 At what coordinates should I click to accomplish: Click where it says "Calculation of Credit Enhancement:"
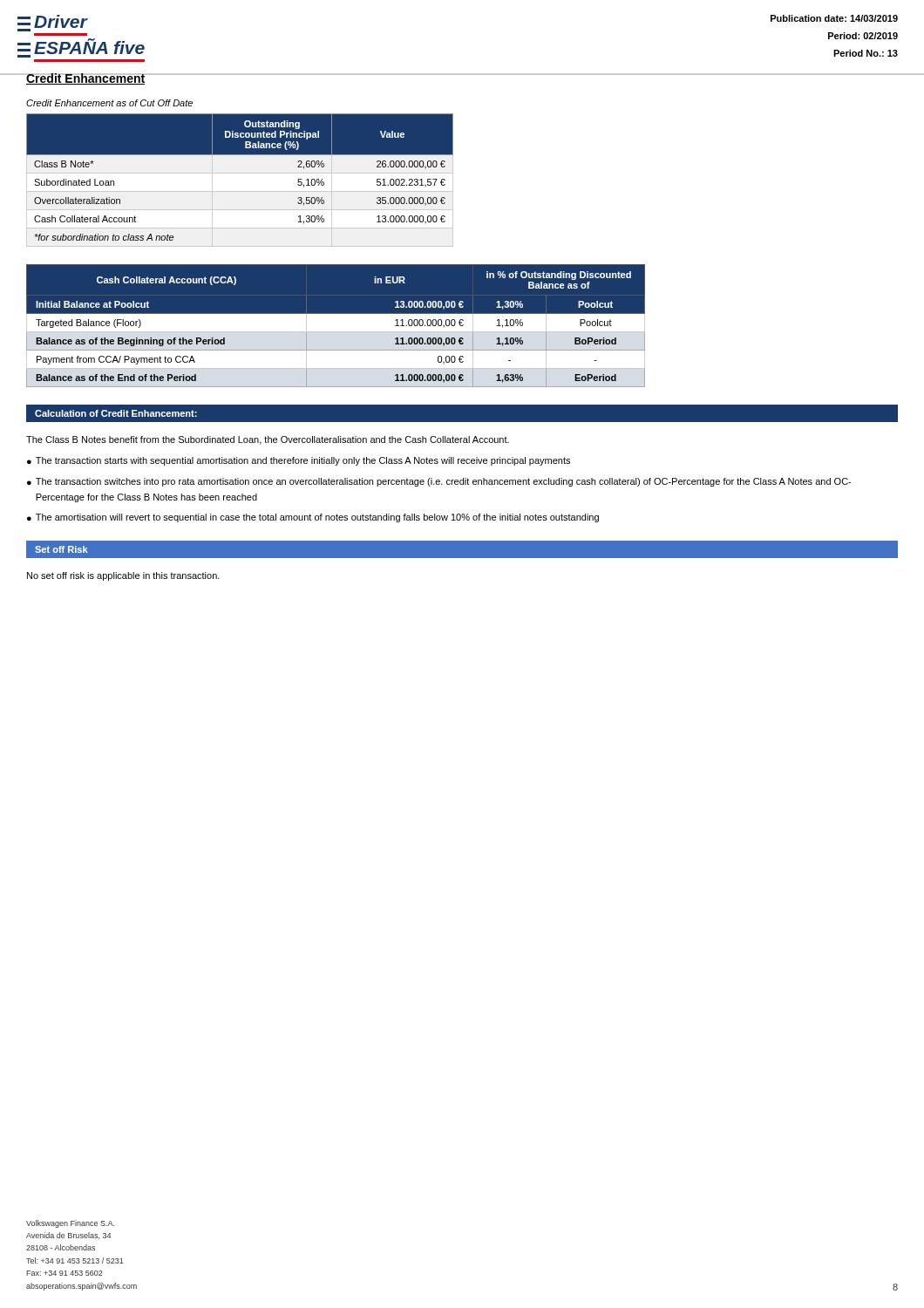(116, 413)
